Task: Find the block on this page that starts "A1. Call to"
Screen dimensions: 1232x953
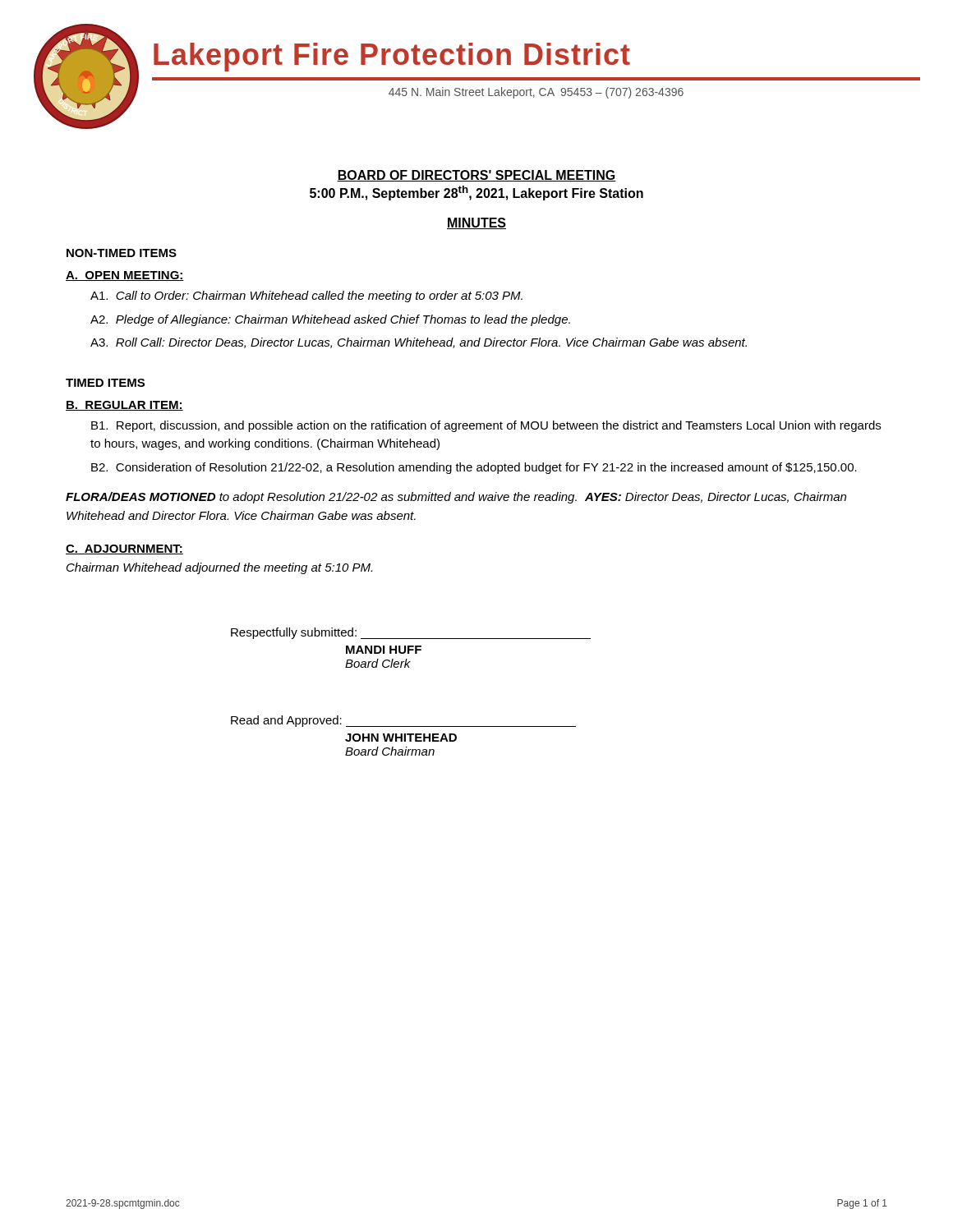Action: (307, 296)
